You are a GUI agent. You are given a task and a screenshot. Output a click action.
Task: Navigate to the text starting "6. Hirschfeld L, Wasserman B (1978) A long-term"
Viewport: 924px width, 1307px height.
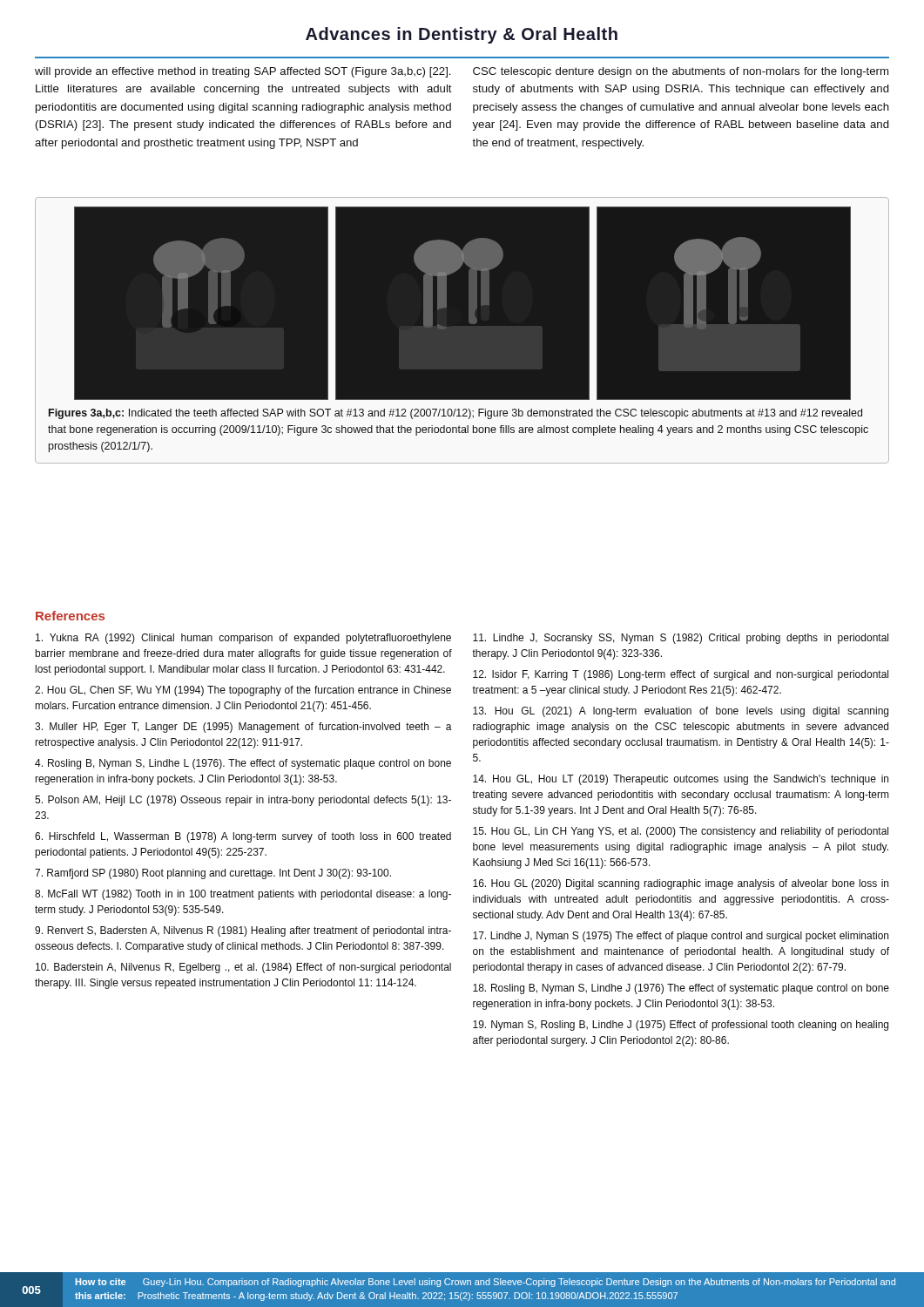(243, 844)
